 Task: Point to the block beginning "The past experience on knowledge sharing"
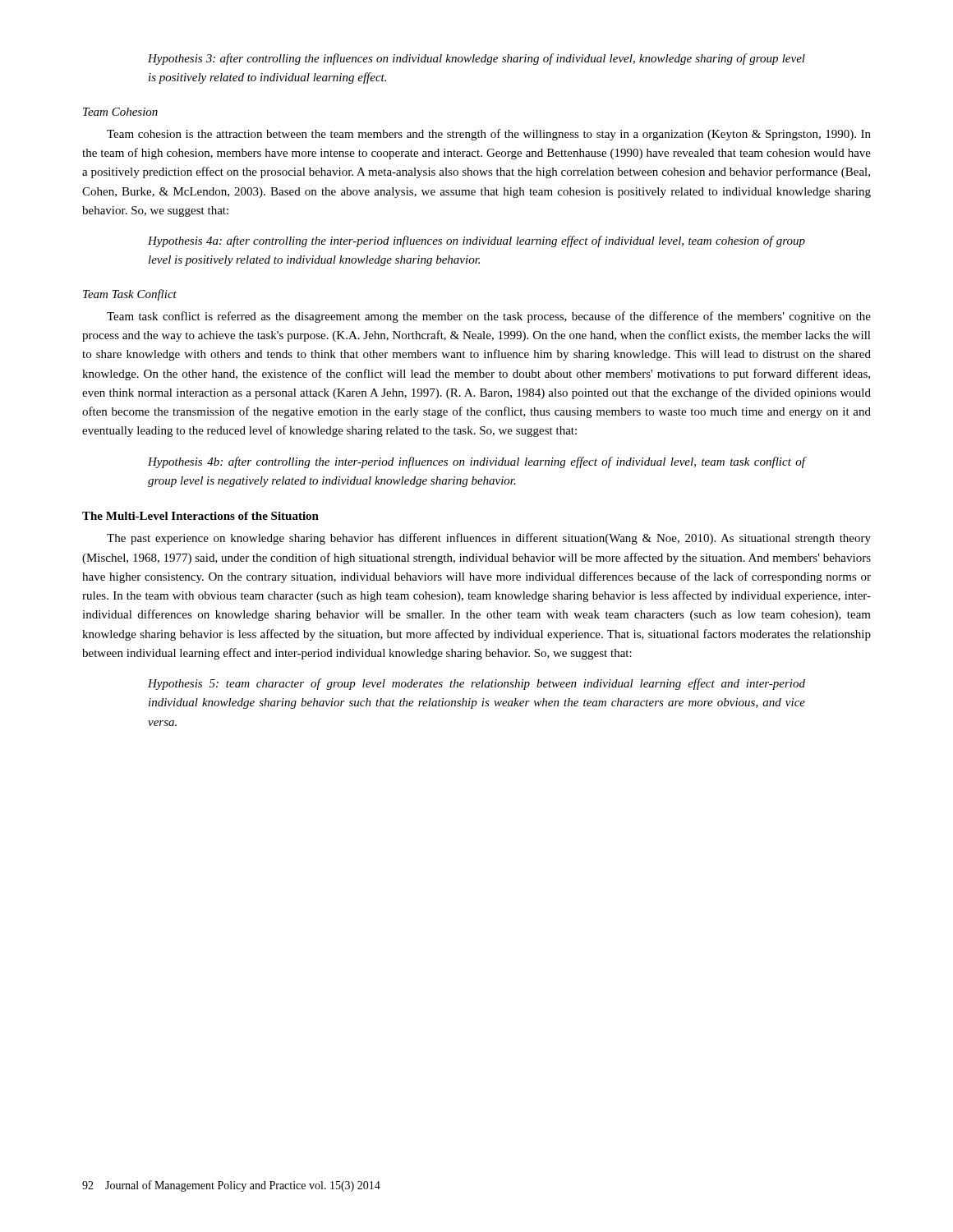tap(476, 596)
